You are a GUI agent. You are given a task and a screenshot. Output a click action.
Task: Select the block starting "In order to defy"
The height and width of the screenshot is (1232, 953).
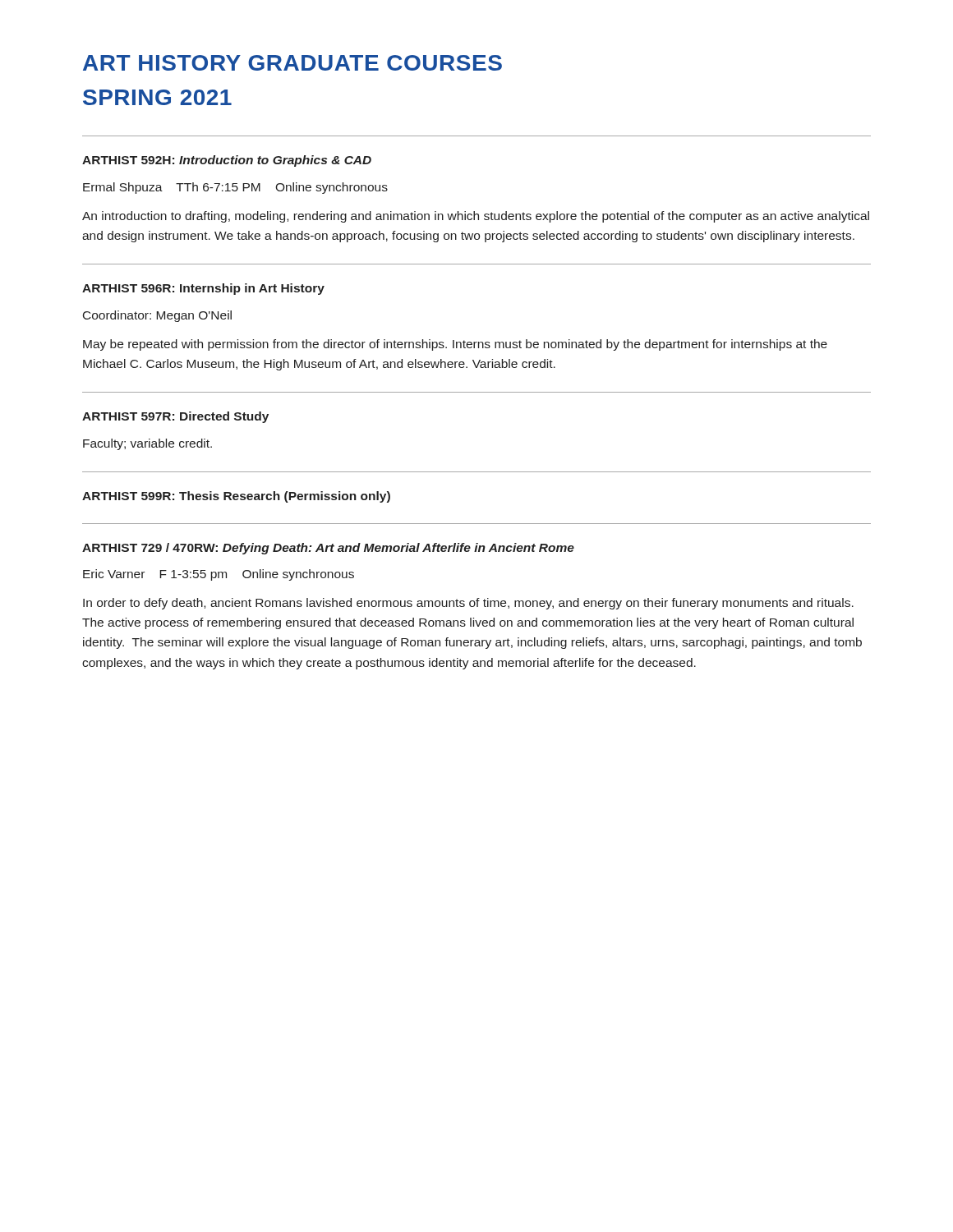point(472,632)
